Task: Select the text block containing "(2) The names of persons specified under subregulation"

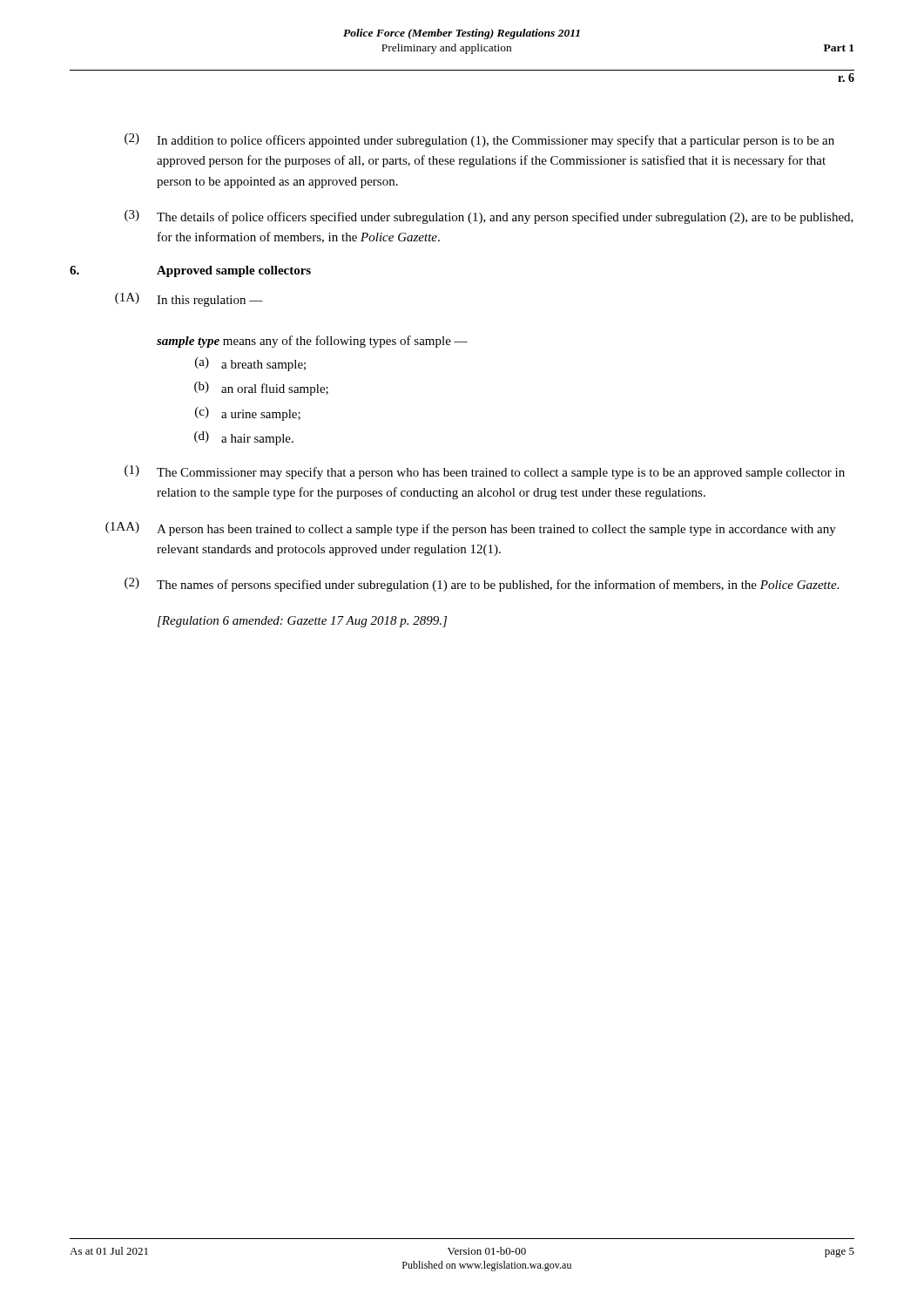Action: [x=462, y=585]
